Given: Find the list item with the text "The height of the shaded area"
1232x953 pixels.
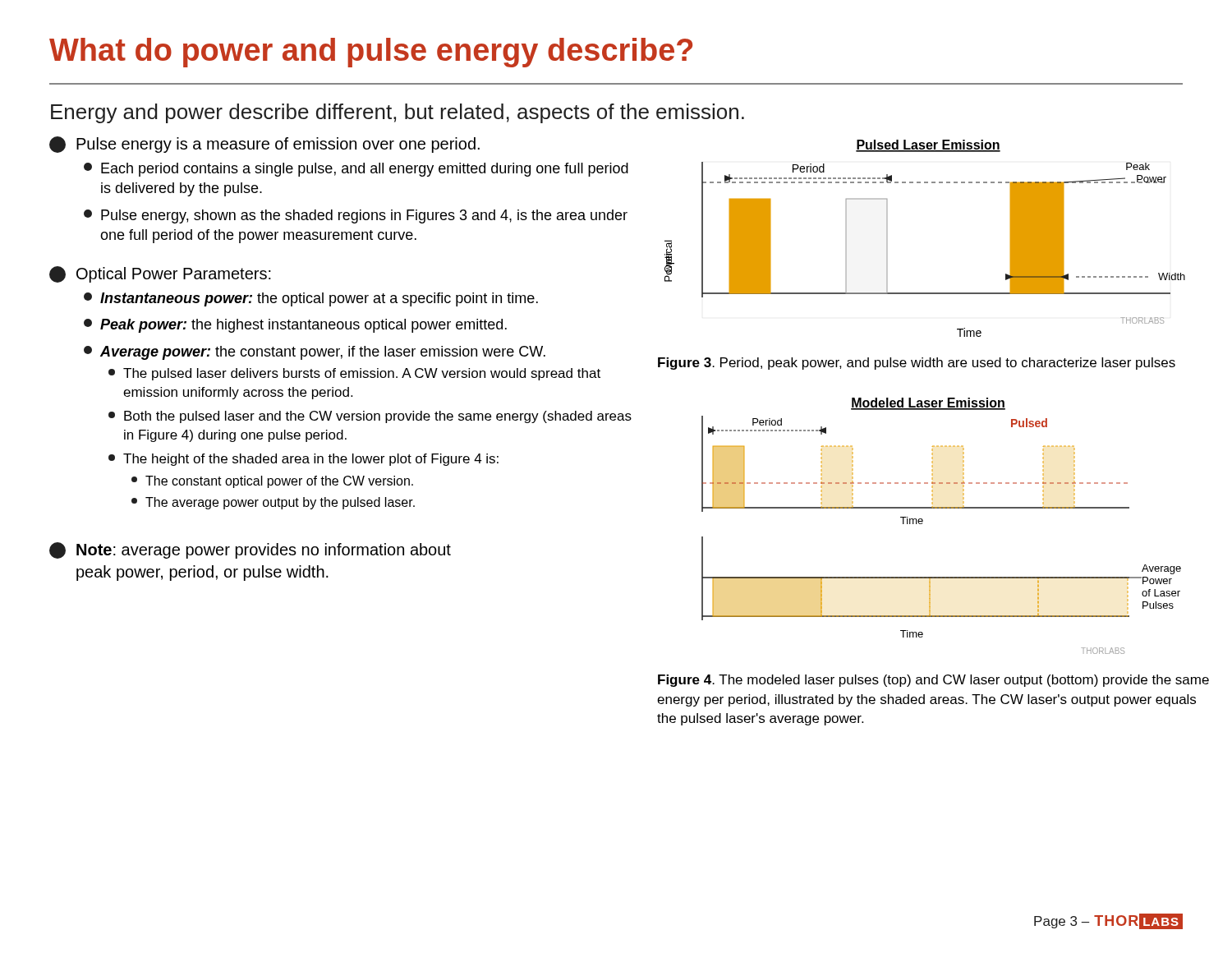Looking at the screenshot, I should (x=311, y=459).
